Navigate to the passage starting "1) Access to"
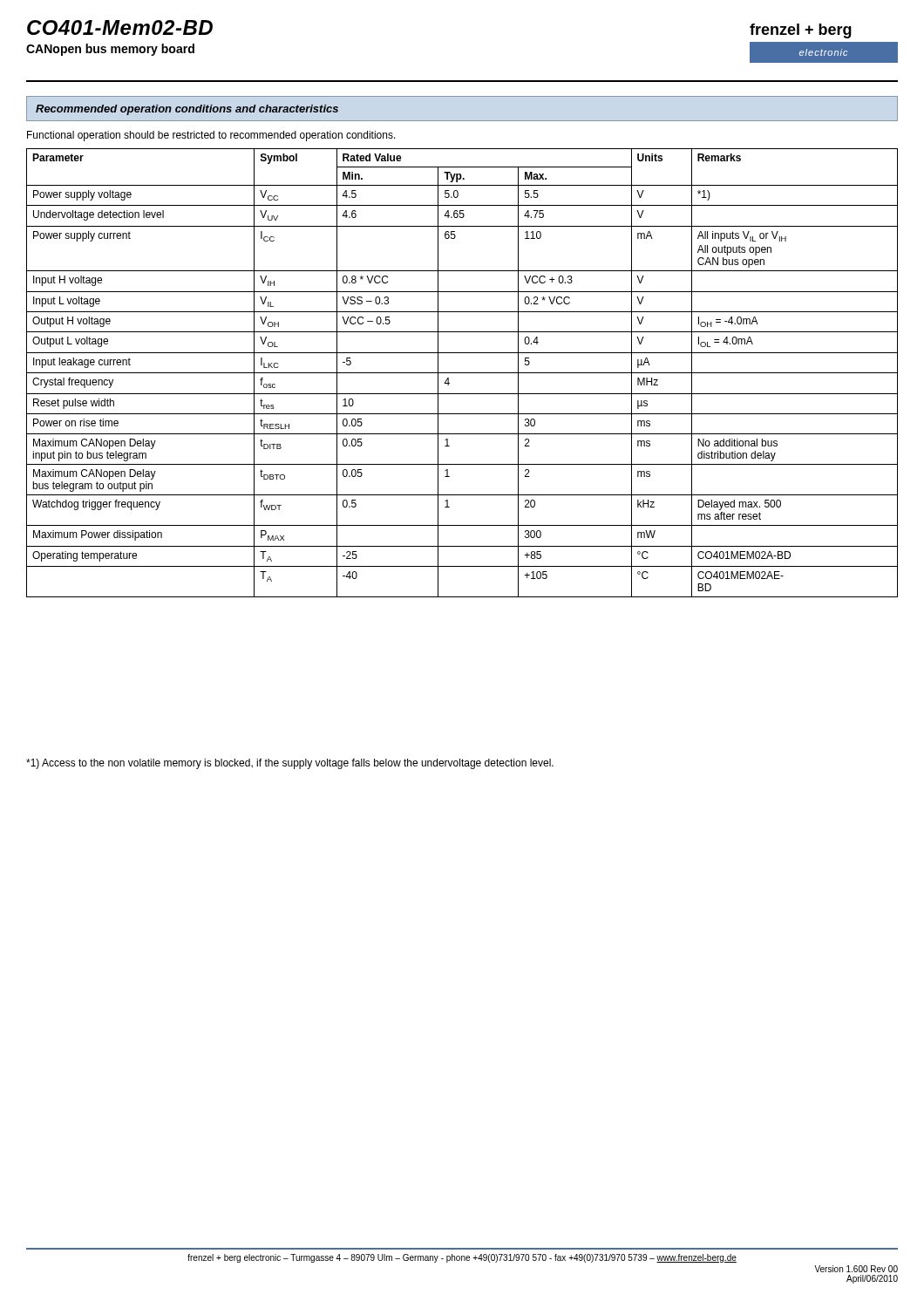 coord(290,763)
